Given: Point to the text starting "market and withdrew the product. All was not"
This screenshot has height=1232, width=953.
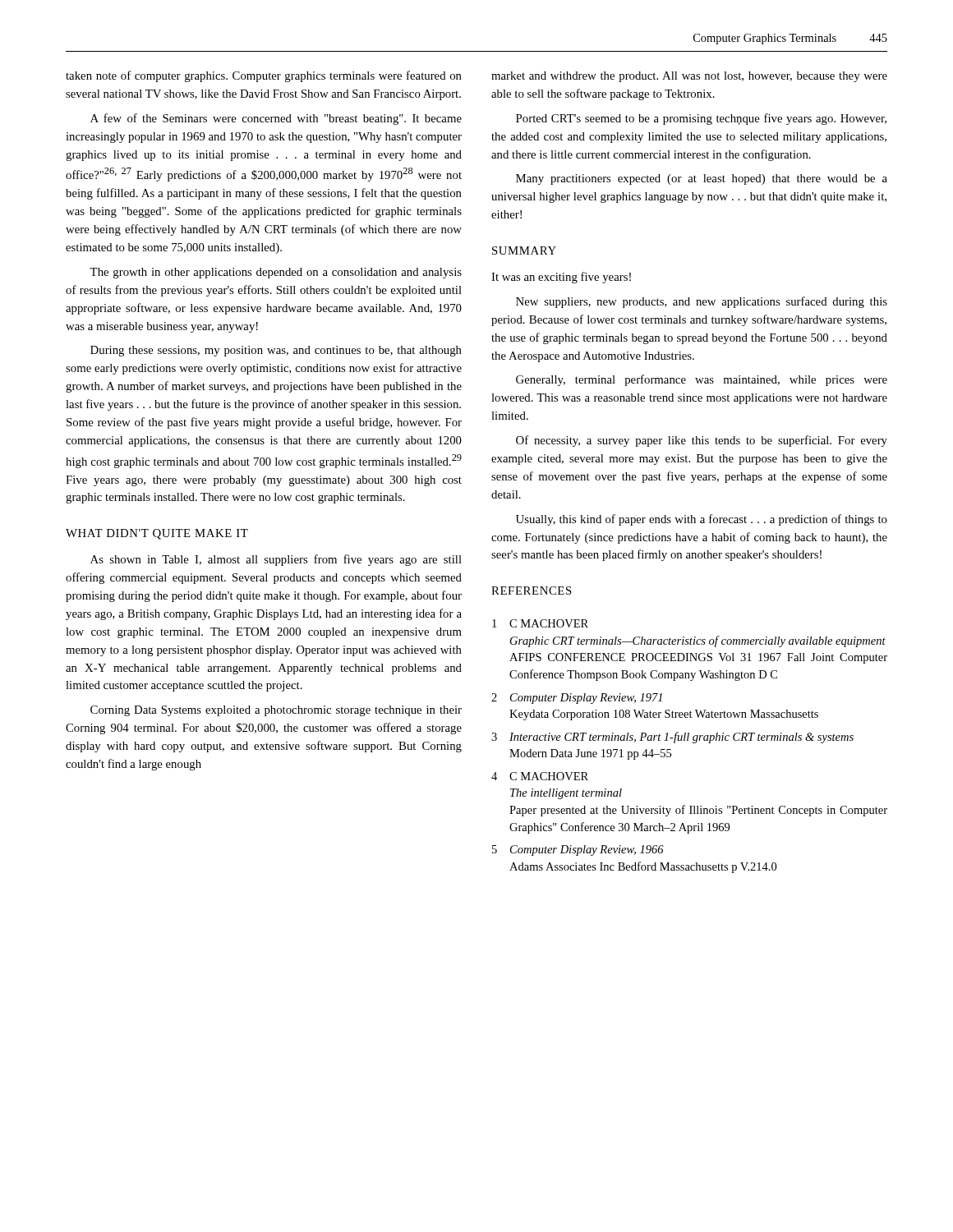Looking at the screenshot, I should pos(689,146).
